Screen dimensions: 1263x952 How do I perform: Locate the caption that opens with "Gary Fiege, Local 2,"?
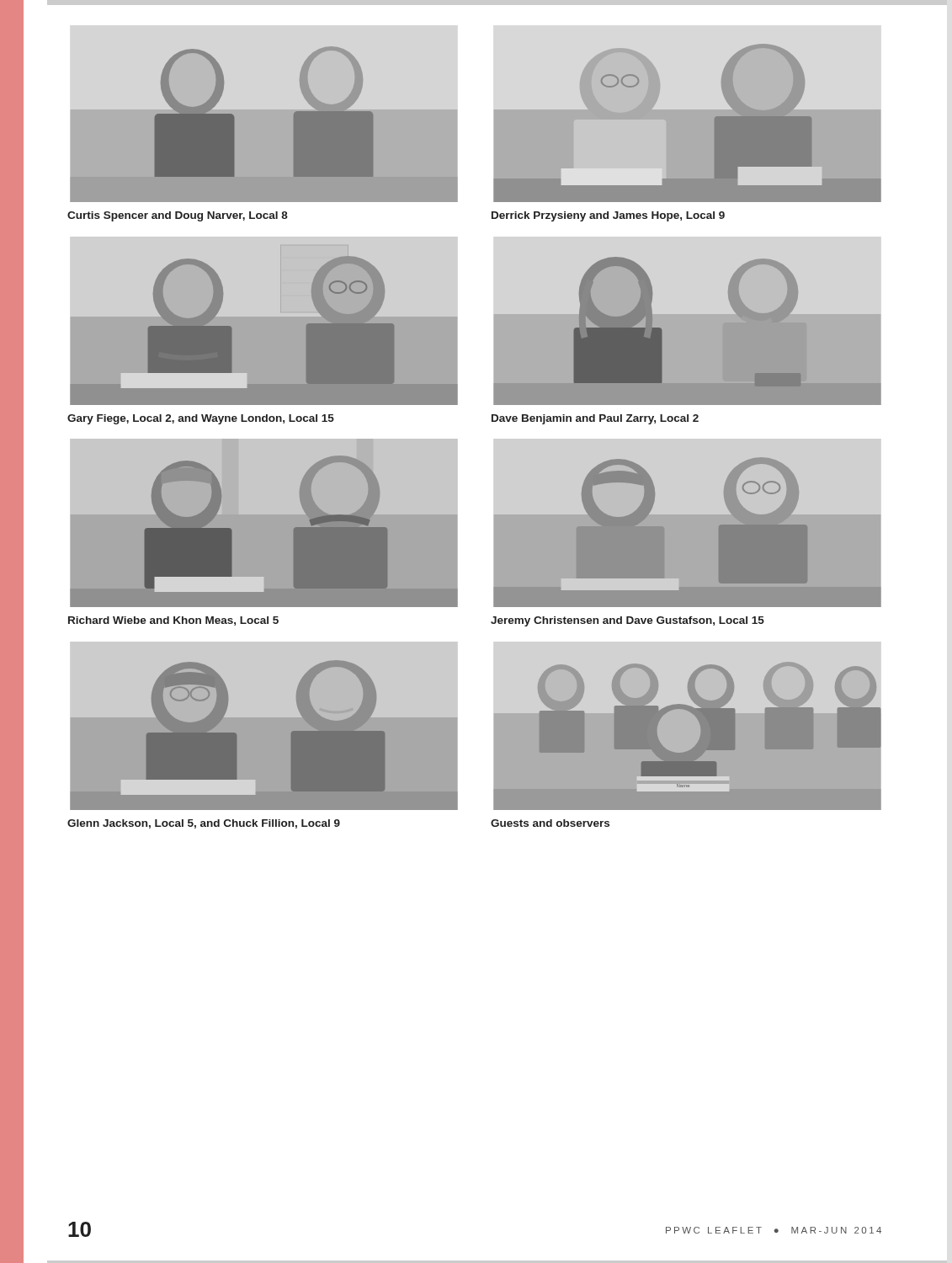[201, 418]
